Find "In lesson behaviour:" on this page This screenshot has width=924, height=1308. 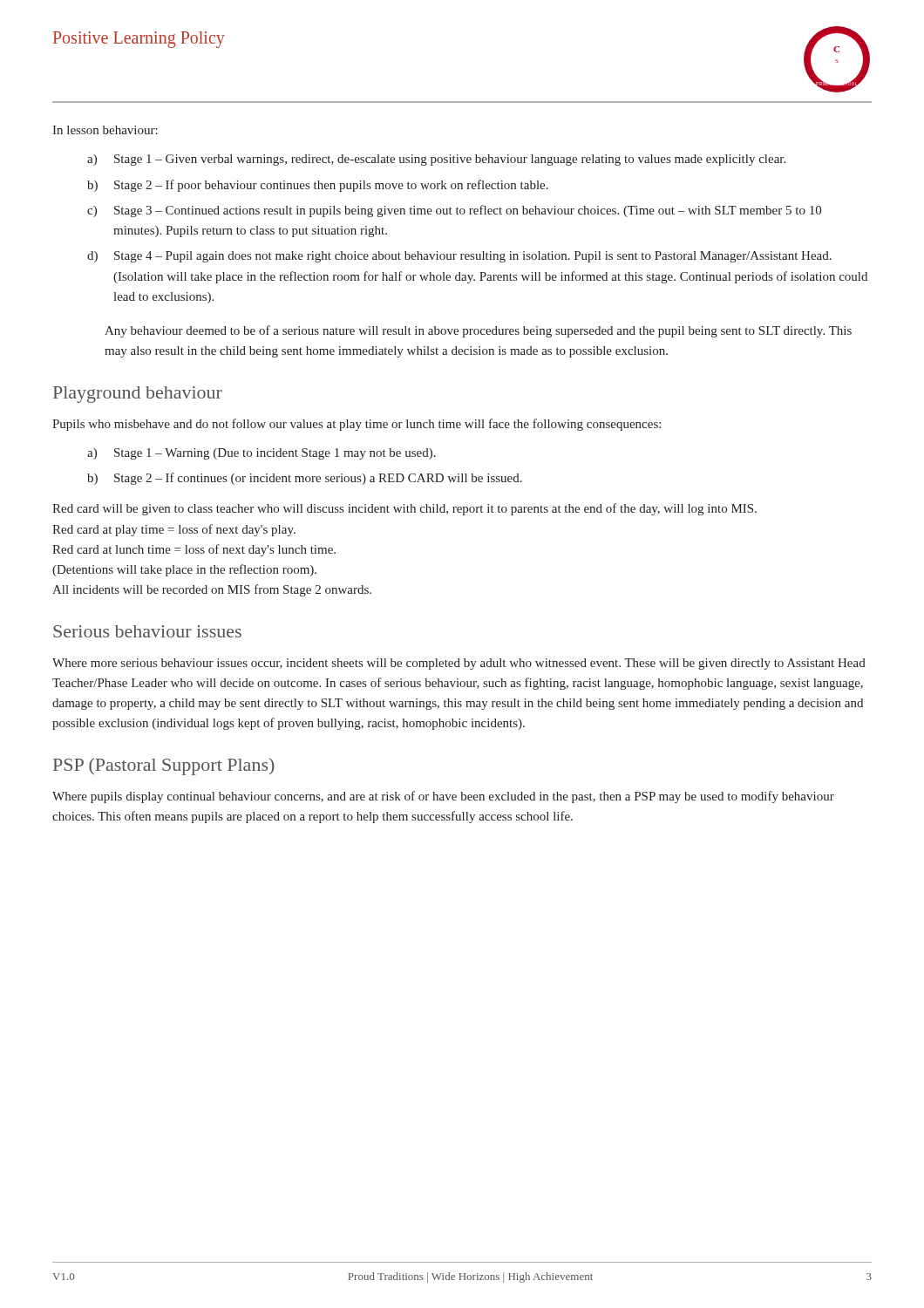pos(105,130)
